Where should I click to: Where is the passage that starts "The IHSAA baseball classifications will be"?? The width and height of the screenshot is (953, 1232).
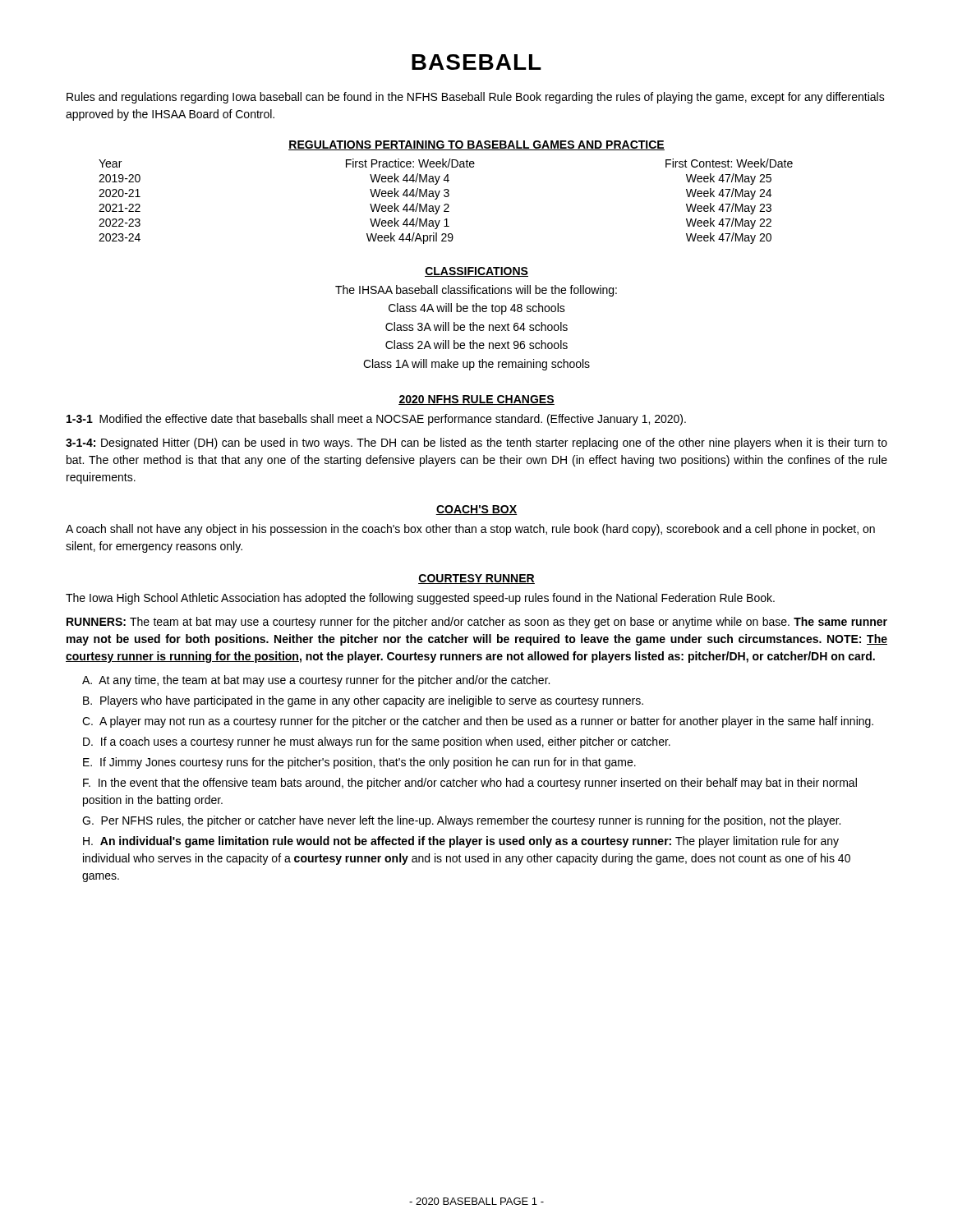click(476, 327)
